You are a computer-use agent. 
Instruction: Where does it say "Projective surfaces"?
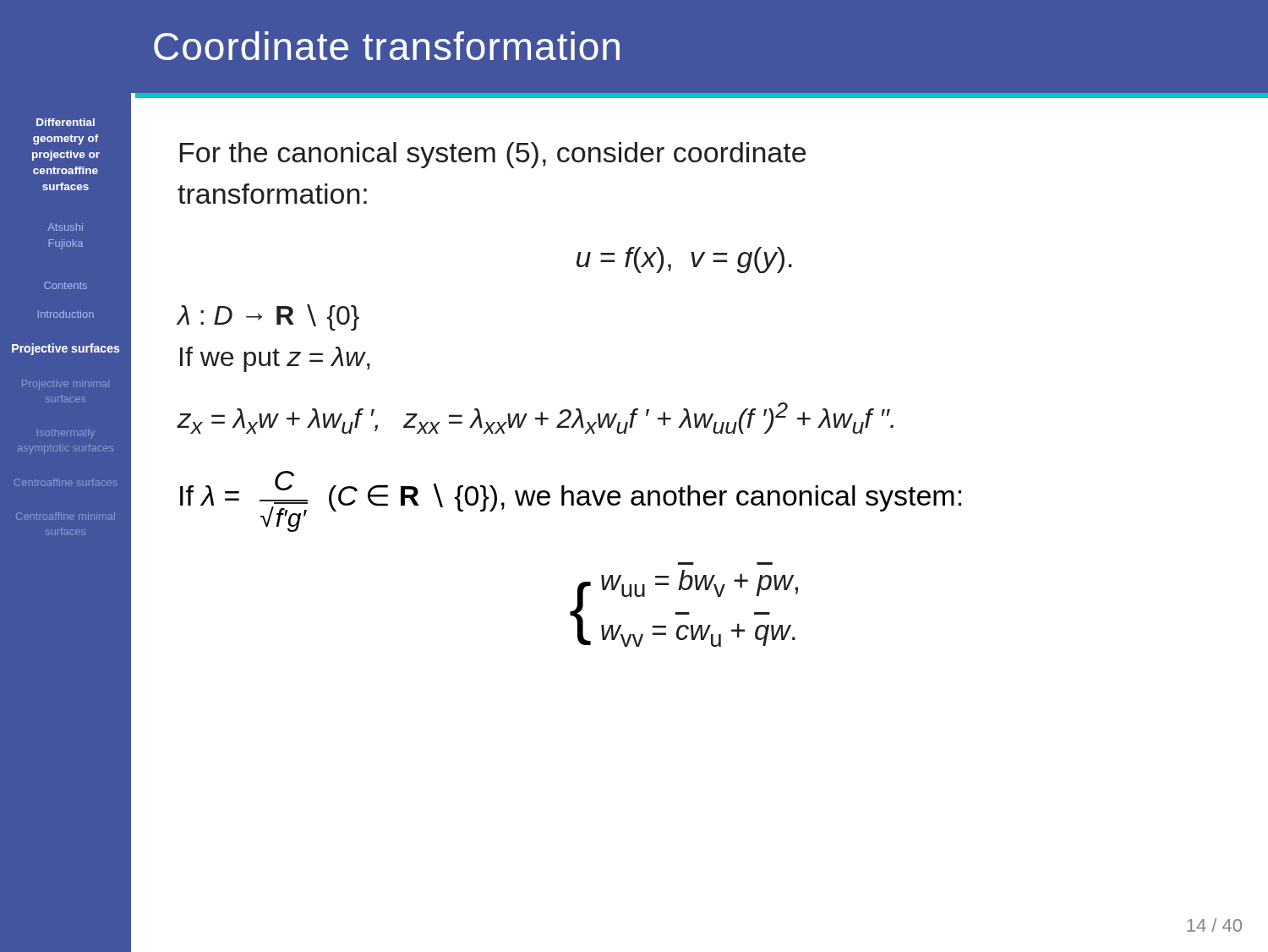pos(66,349)
